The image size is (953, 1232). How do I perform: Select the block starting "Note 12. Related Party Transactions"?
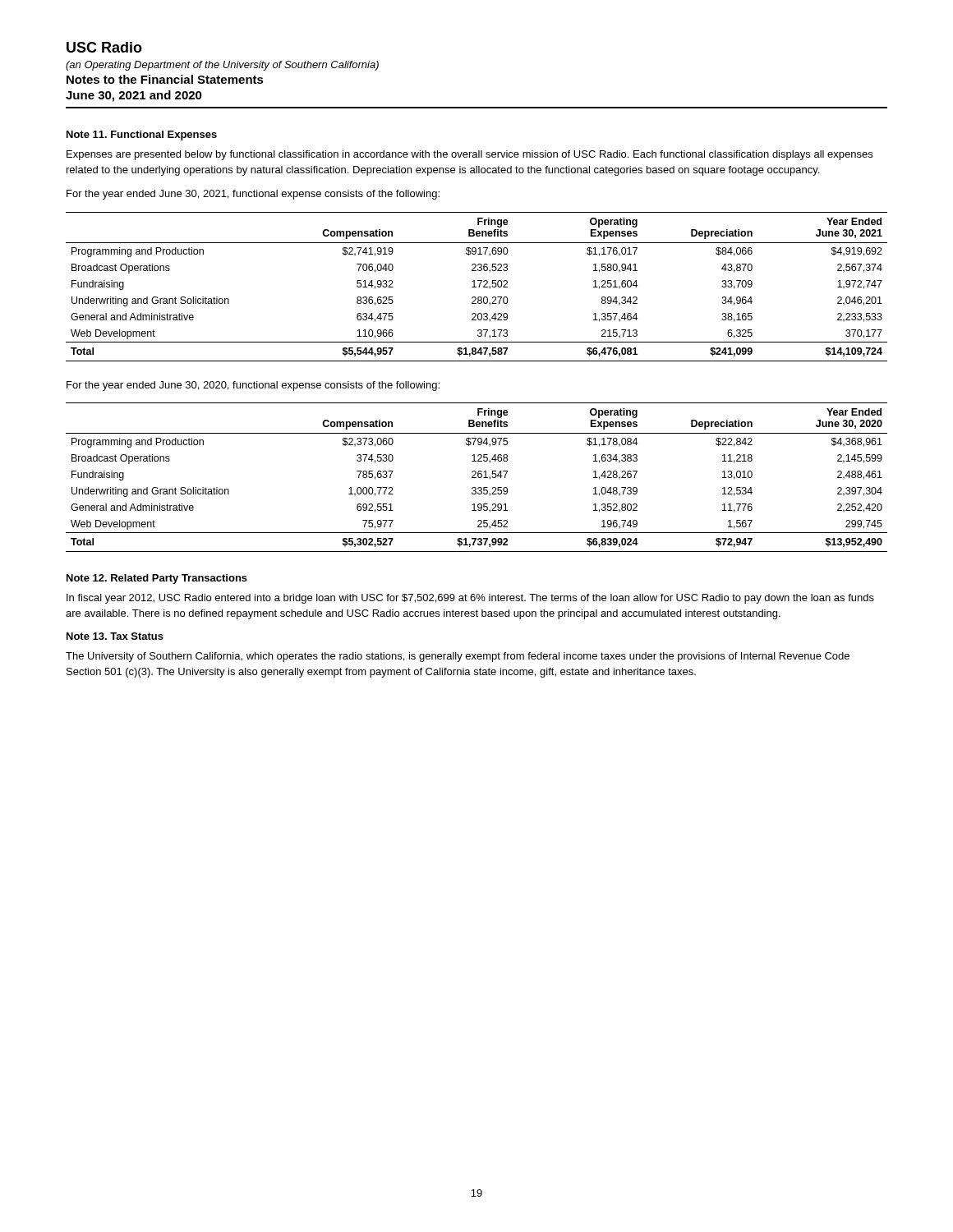(x=157, y=578)
